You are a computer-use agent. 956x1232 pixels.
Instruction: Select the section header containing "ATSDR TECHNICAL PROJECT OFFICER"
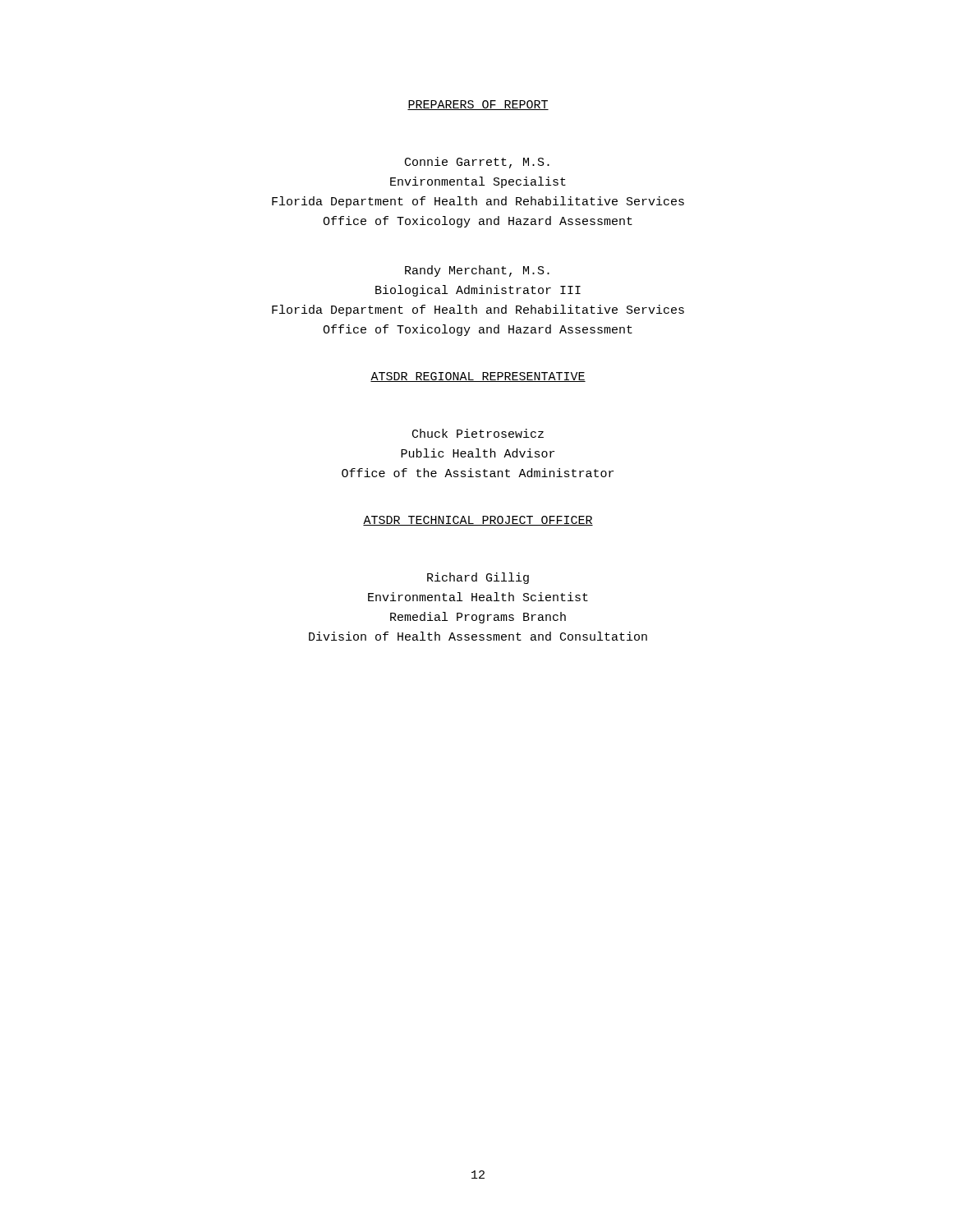[478, 521]
